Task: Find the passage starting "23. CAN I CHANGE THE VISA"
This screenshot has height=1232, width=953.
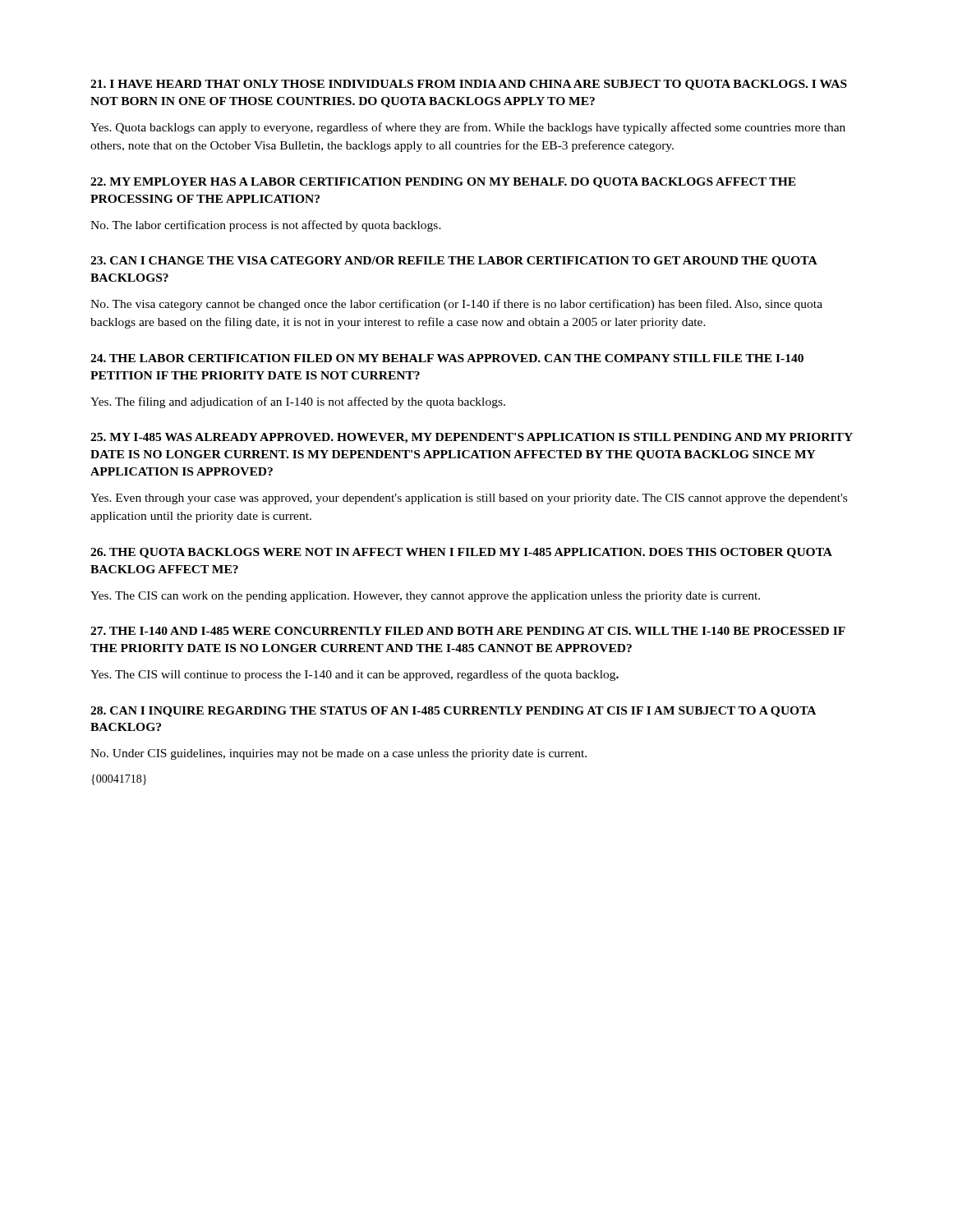Action: (x=453, y=269)
